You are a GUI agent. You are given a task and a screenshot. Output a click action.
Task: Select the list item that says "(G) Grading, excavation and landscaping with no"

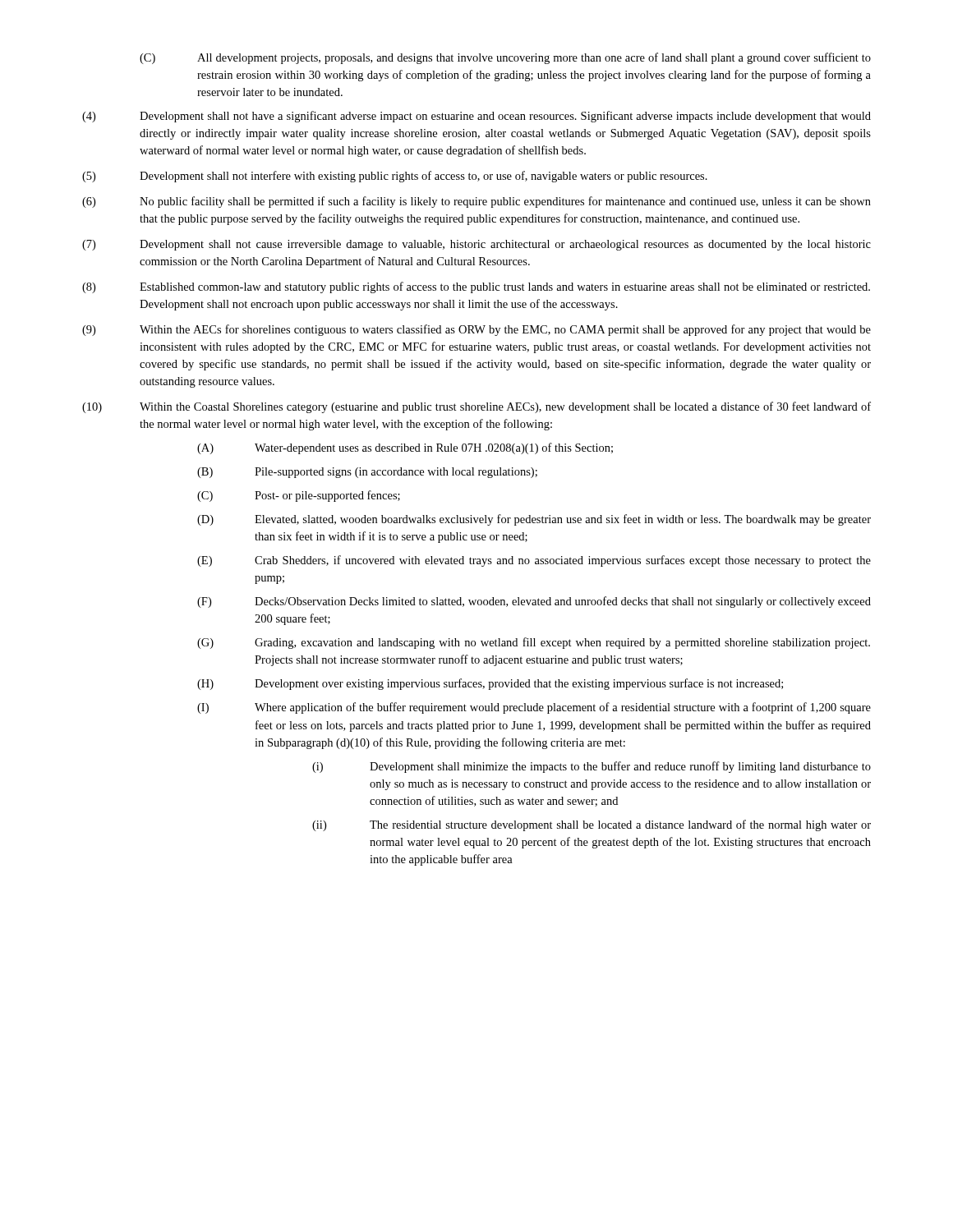pyautogui.click(x=534, y=652)
